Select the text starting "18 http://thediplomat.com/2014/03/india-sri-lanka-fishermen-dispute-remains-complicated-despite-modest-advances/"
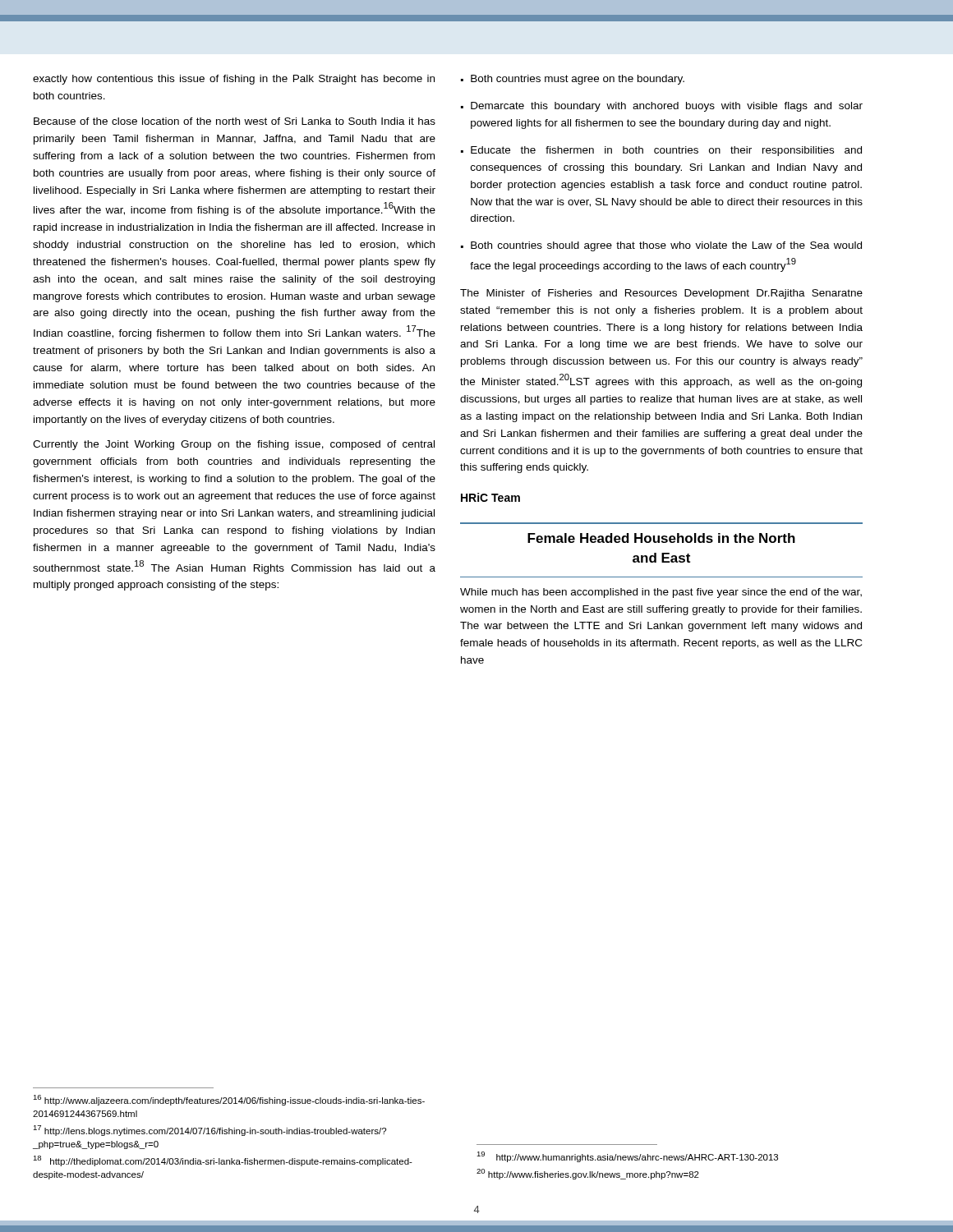 coord(223,1166)
